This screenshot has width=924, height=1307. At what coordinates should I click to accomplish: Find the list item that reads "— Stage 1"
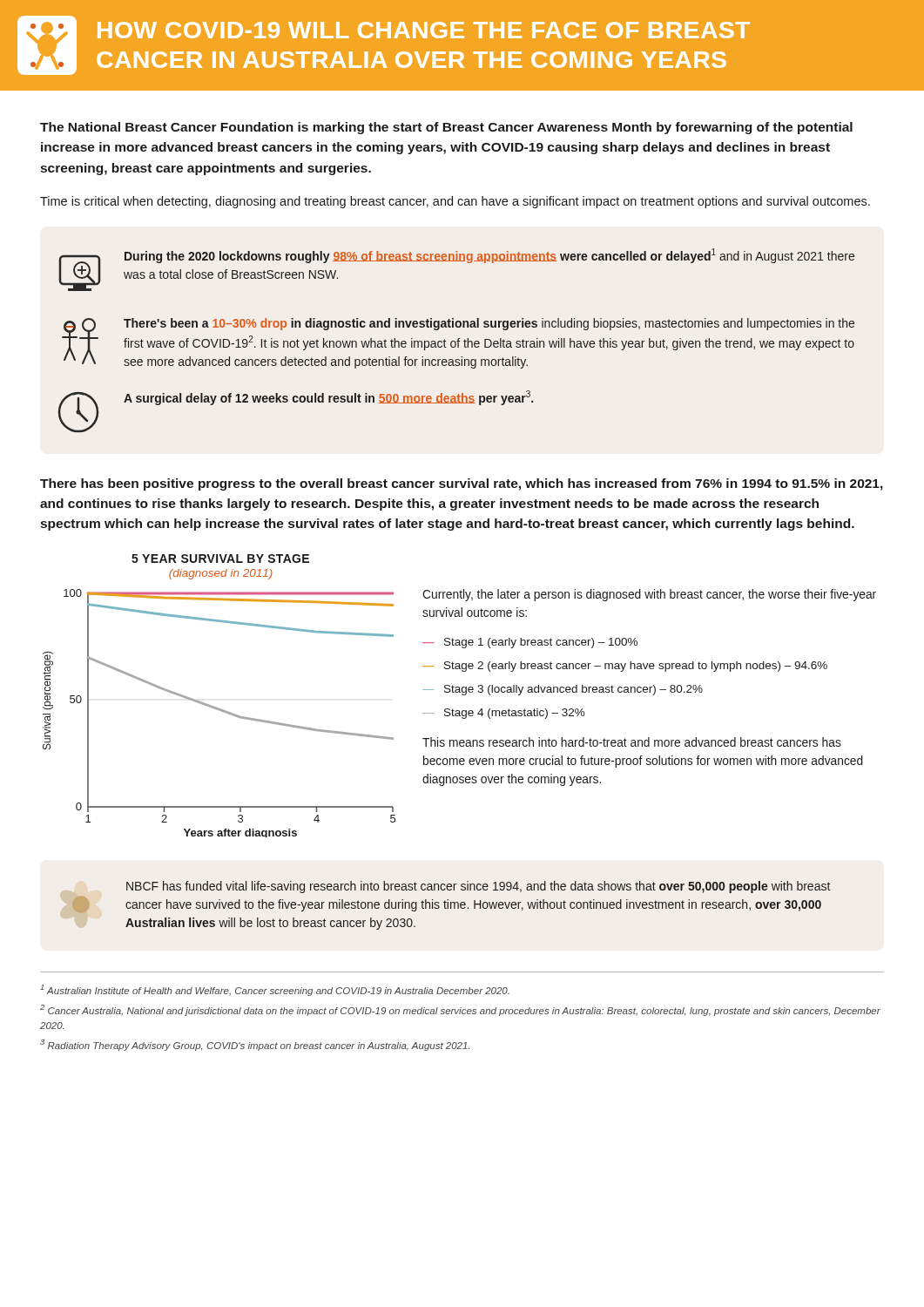tap(530, 643)
